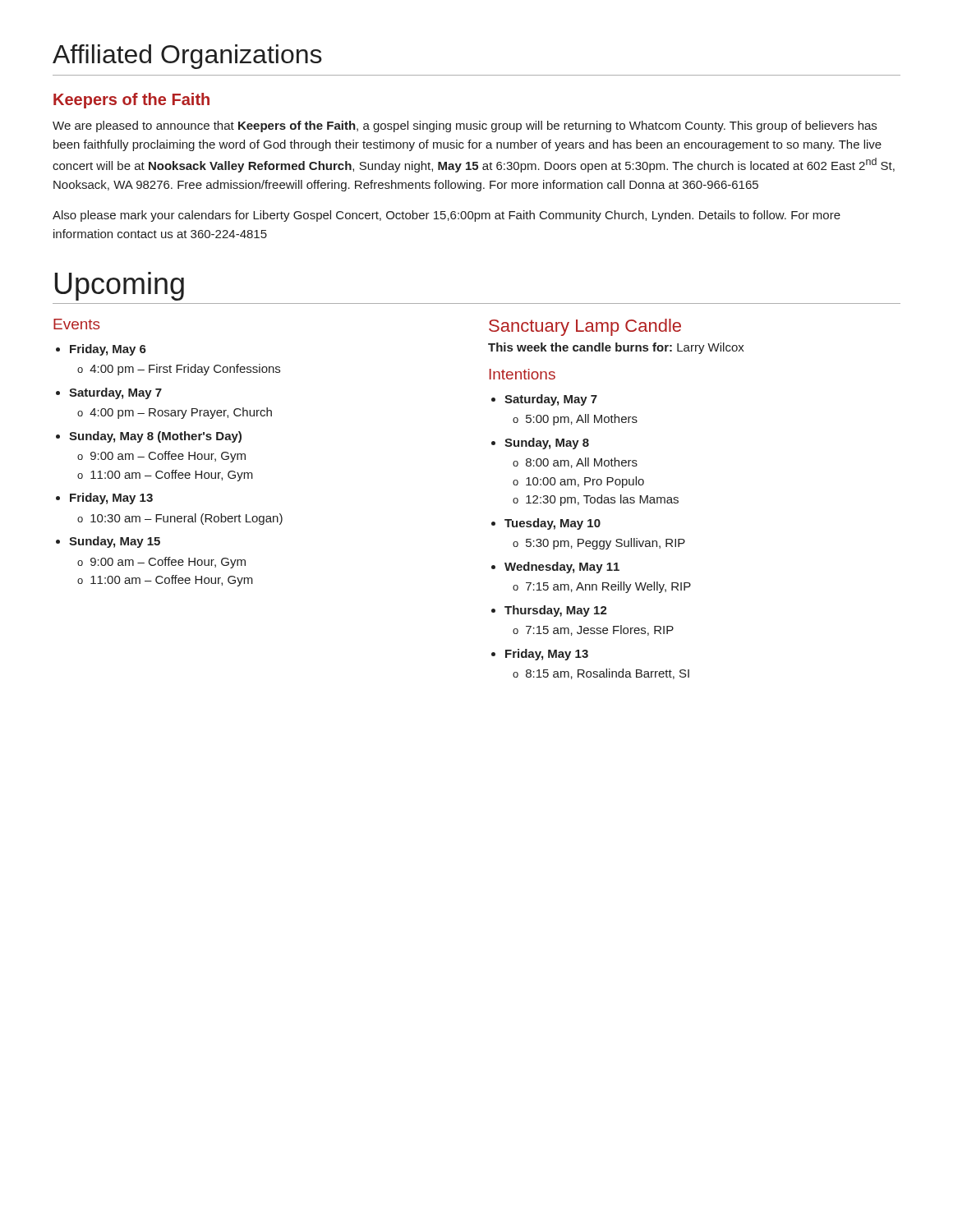Find "10:30 am – Funeral (Robert Logan)" on this page
The width and height of the screenshot is (953, 1232).
click(186, 517)
